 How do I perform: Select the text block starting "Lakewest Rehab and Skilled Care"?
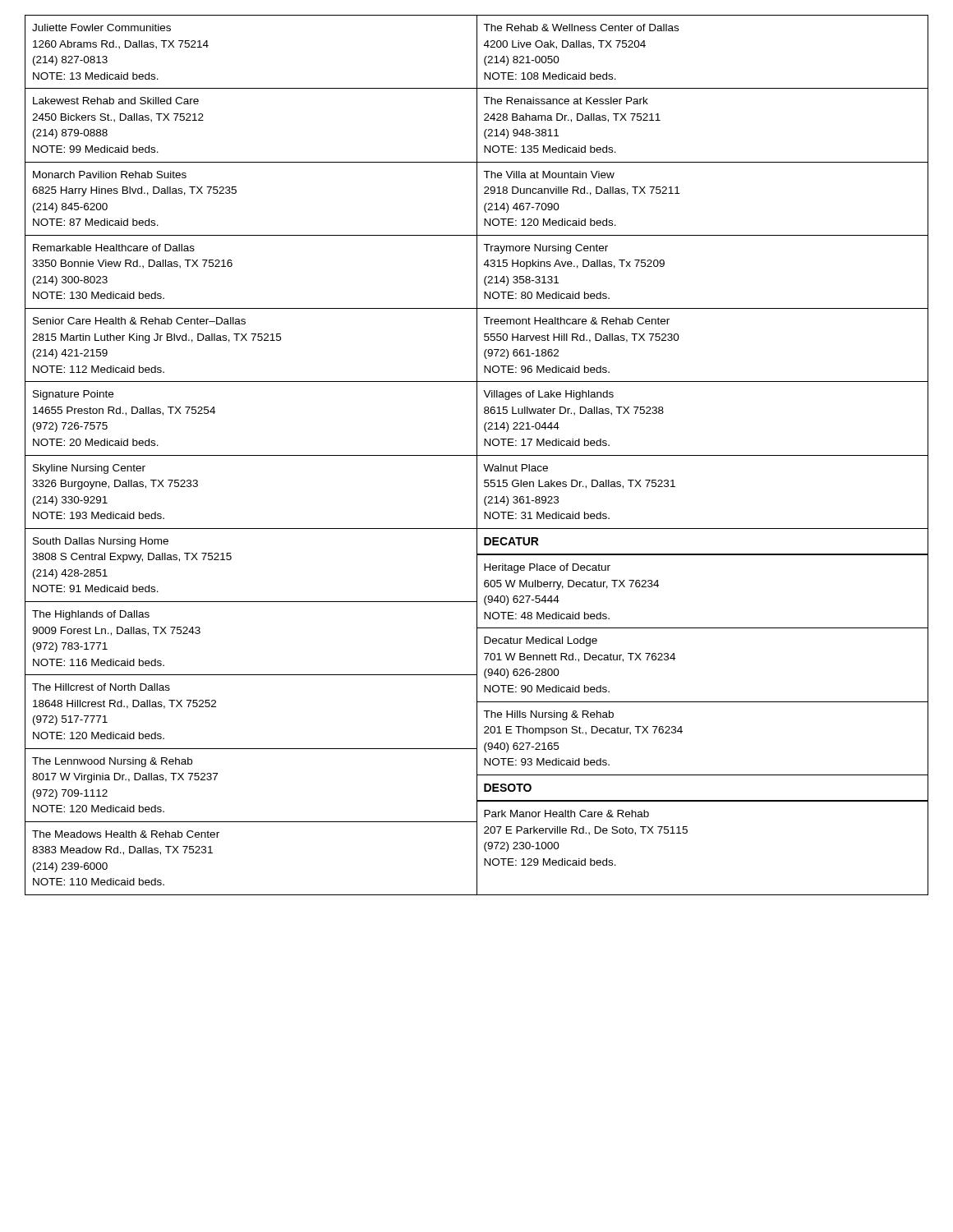(116, 101)
